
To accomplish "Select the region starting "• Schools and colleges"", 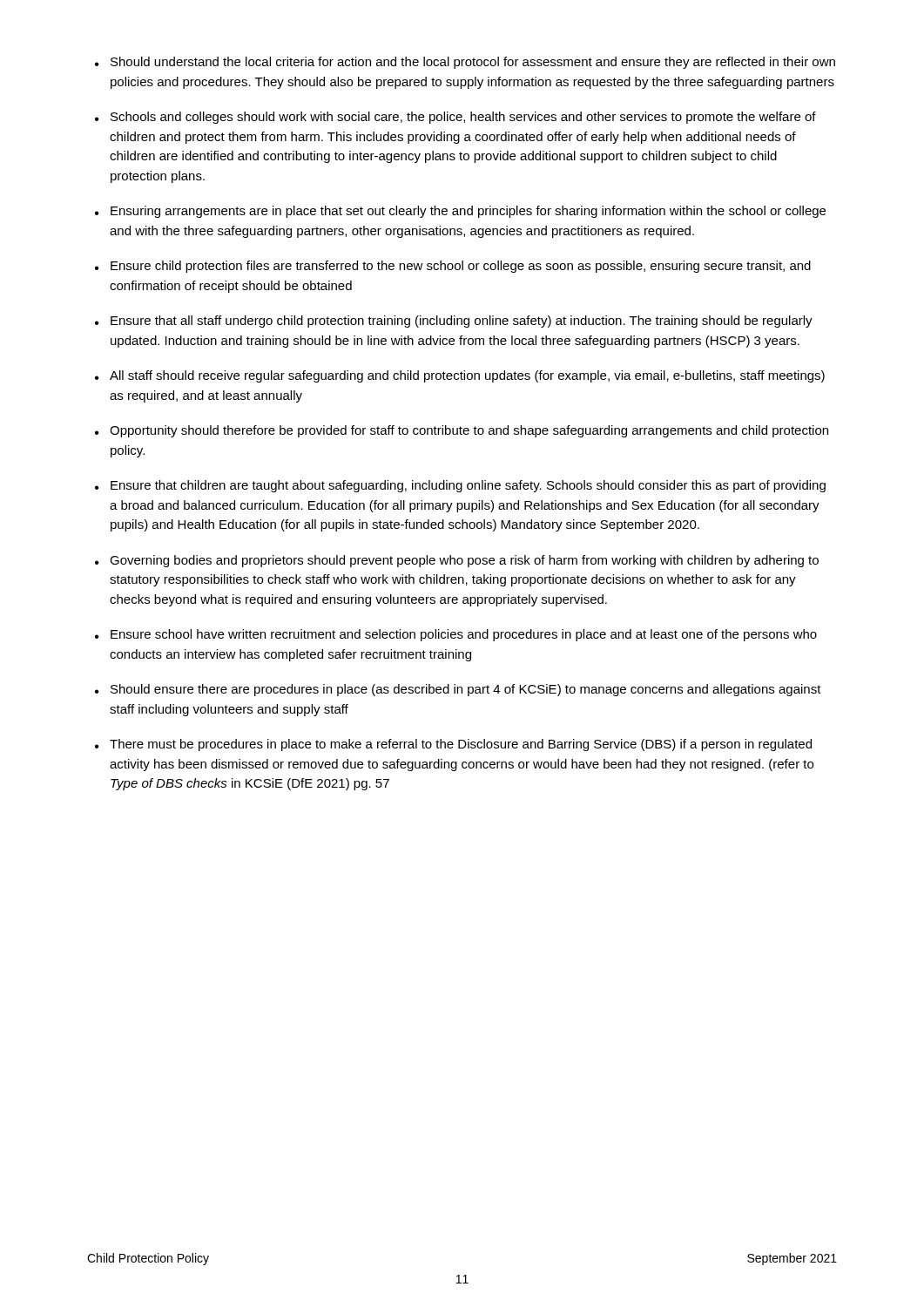I will pyautogui.click(x=462, y=146).
